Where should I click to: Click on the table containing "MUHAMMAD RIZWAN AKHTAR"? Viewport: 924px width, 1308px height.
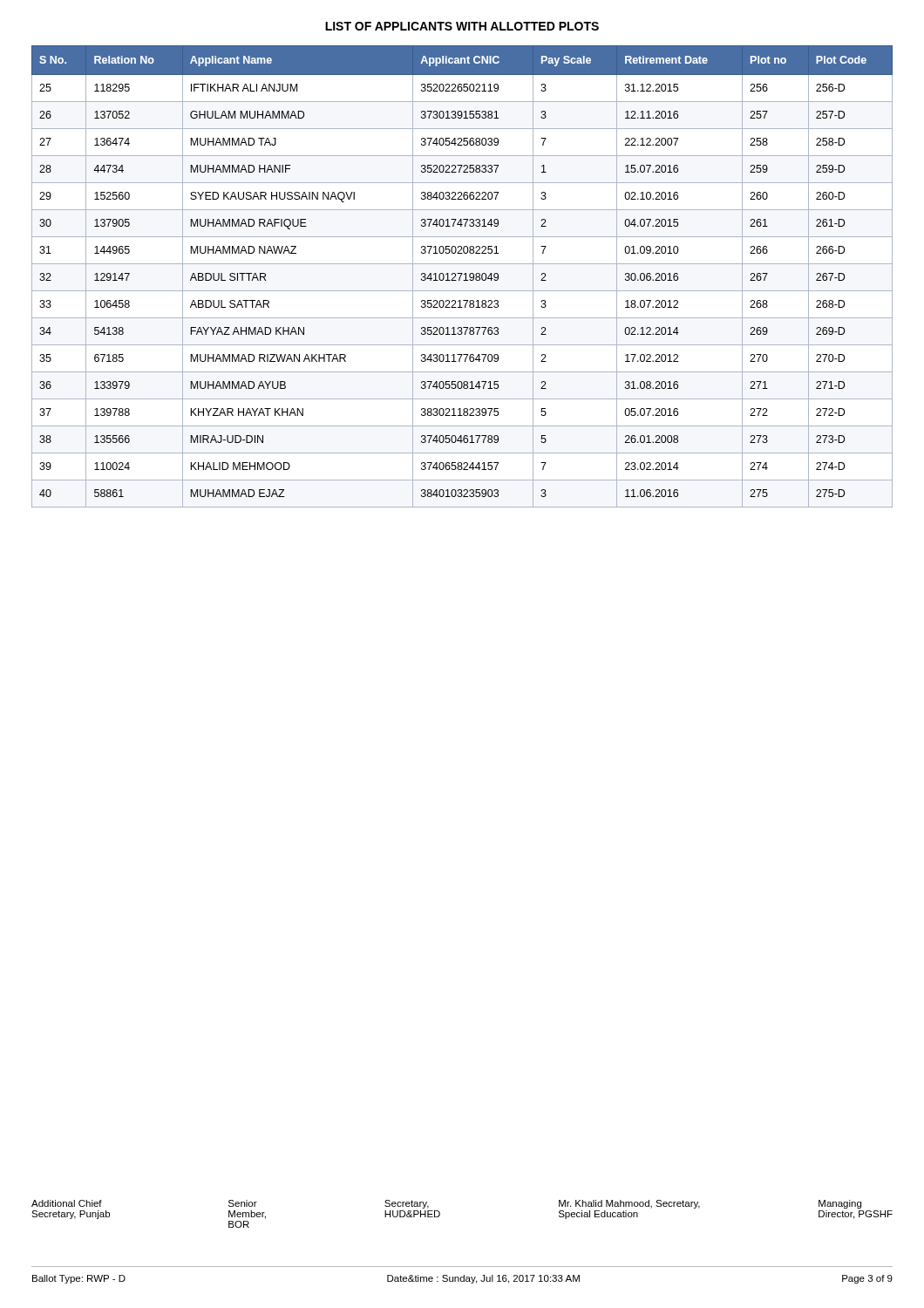(x=462, y=276)
